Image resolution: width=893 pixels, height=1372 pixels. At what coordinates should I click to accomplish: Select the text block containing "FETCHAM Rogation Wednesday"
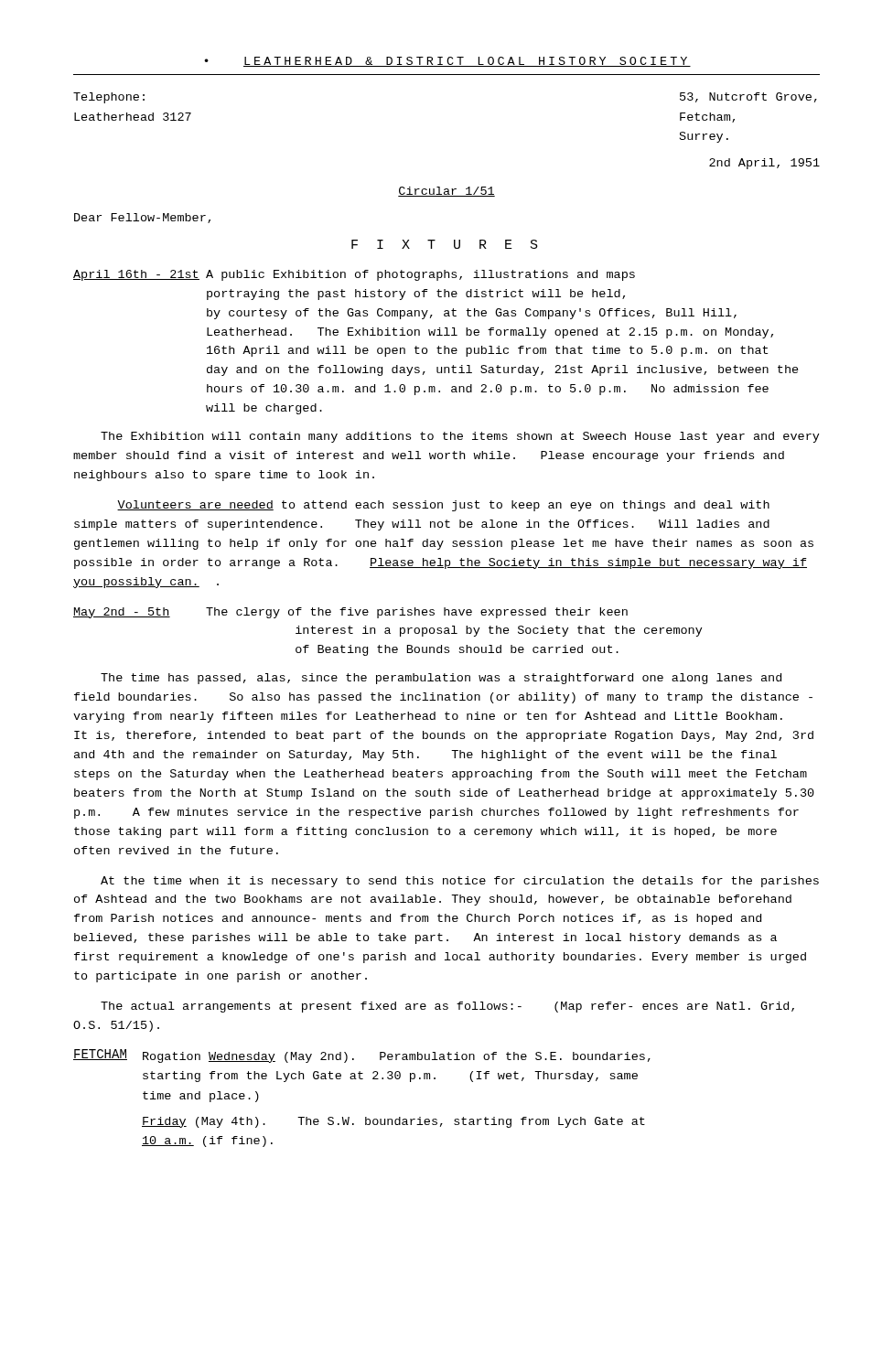tap(363, 1077)
